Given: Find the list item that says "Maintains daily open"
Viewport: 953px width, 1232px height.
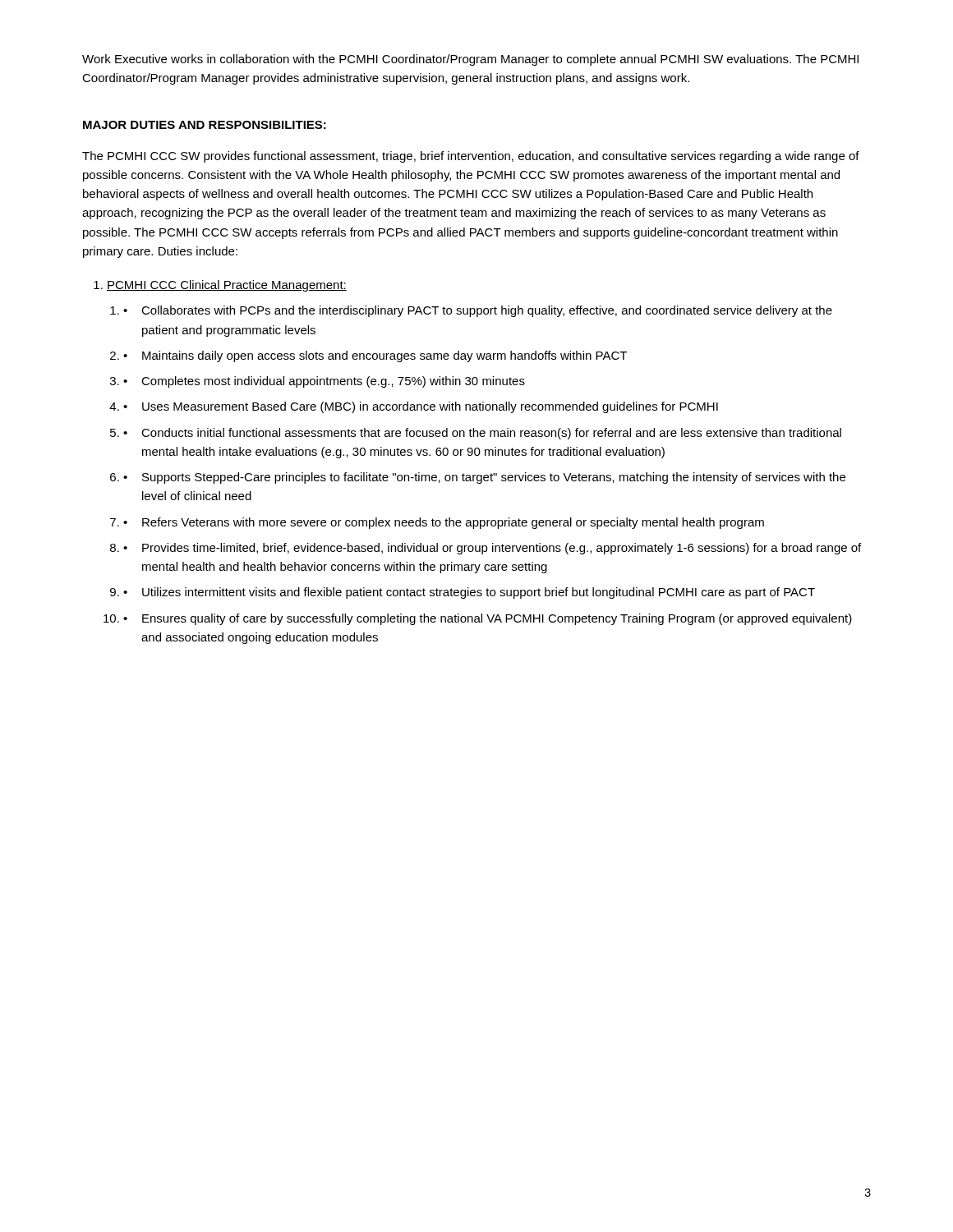Looking at the screenshot, I should click(384, 355).
